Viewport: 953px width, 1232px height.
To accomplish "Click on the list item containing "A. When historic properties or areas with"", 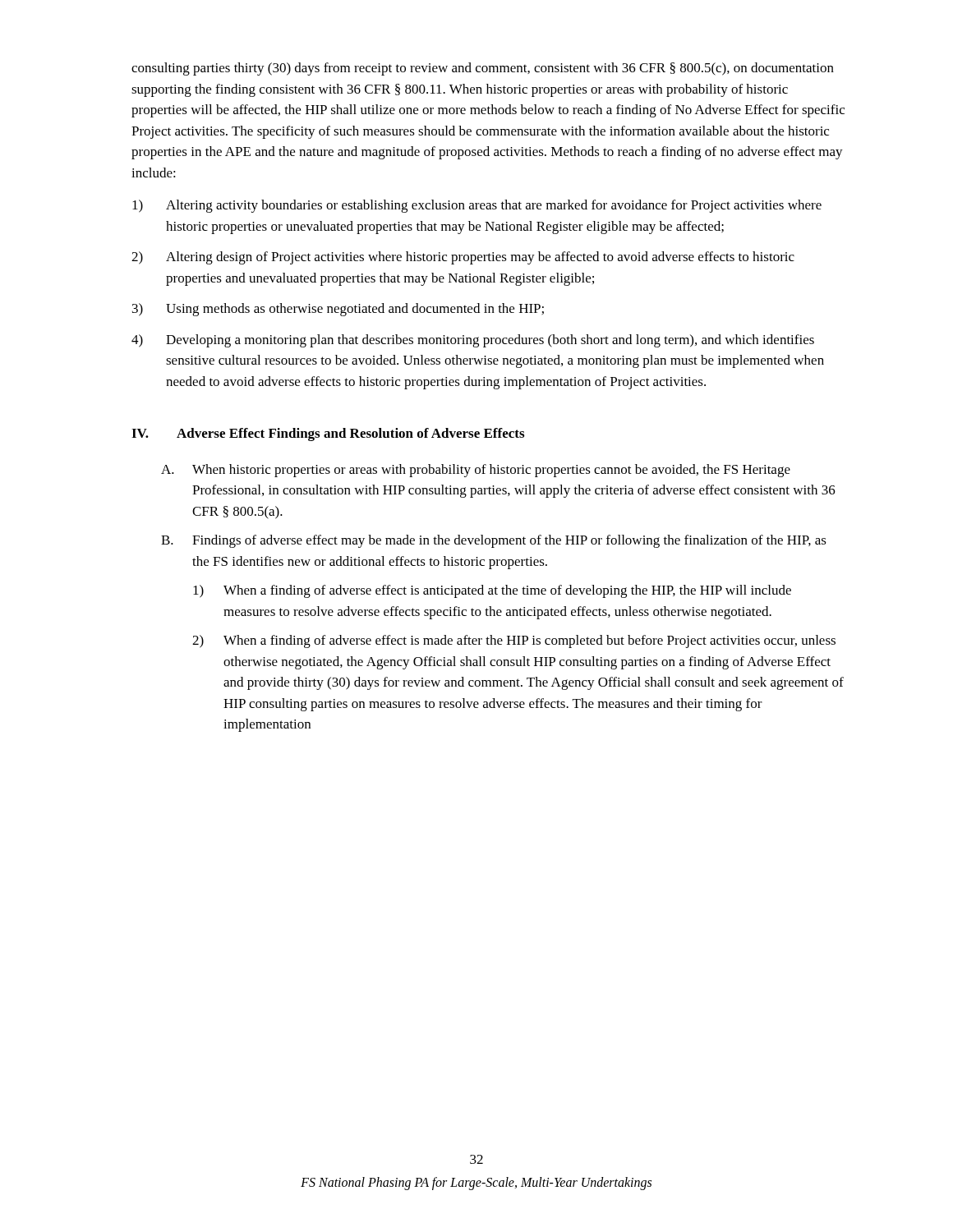I will click(504, 490).
